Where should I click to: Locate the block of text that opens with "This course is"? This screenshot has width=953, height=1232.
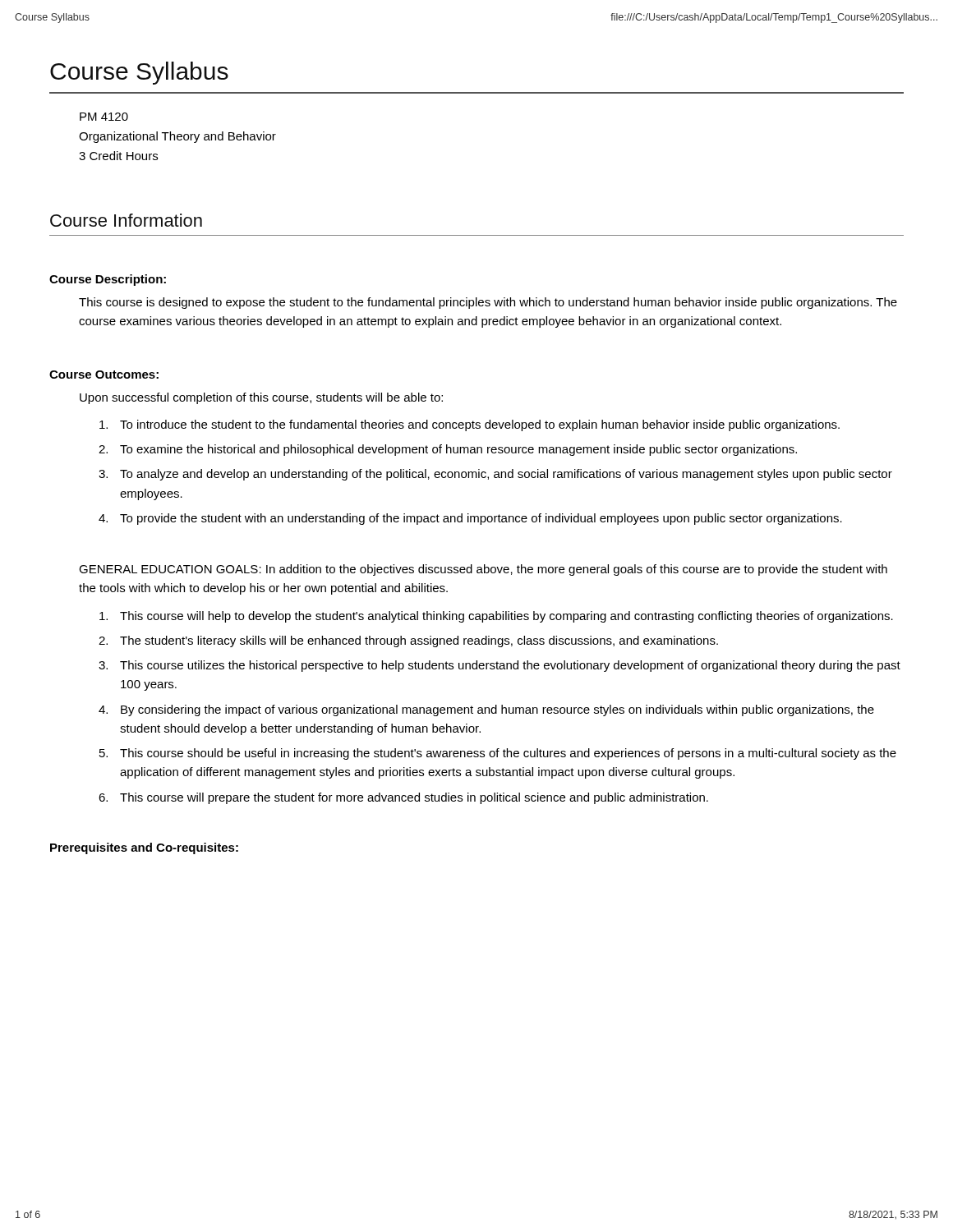coord(488,311)
